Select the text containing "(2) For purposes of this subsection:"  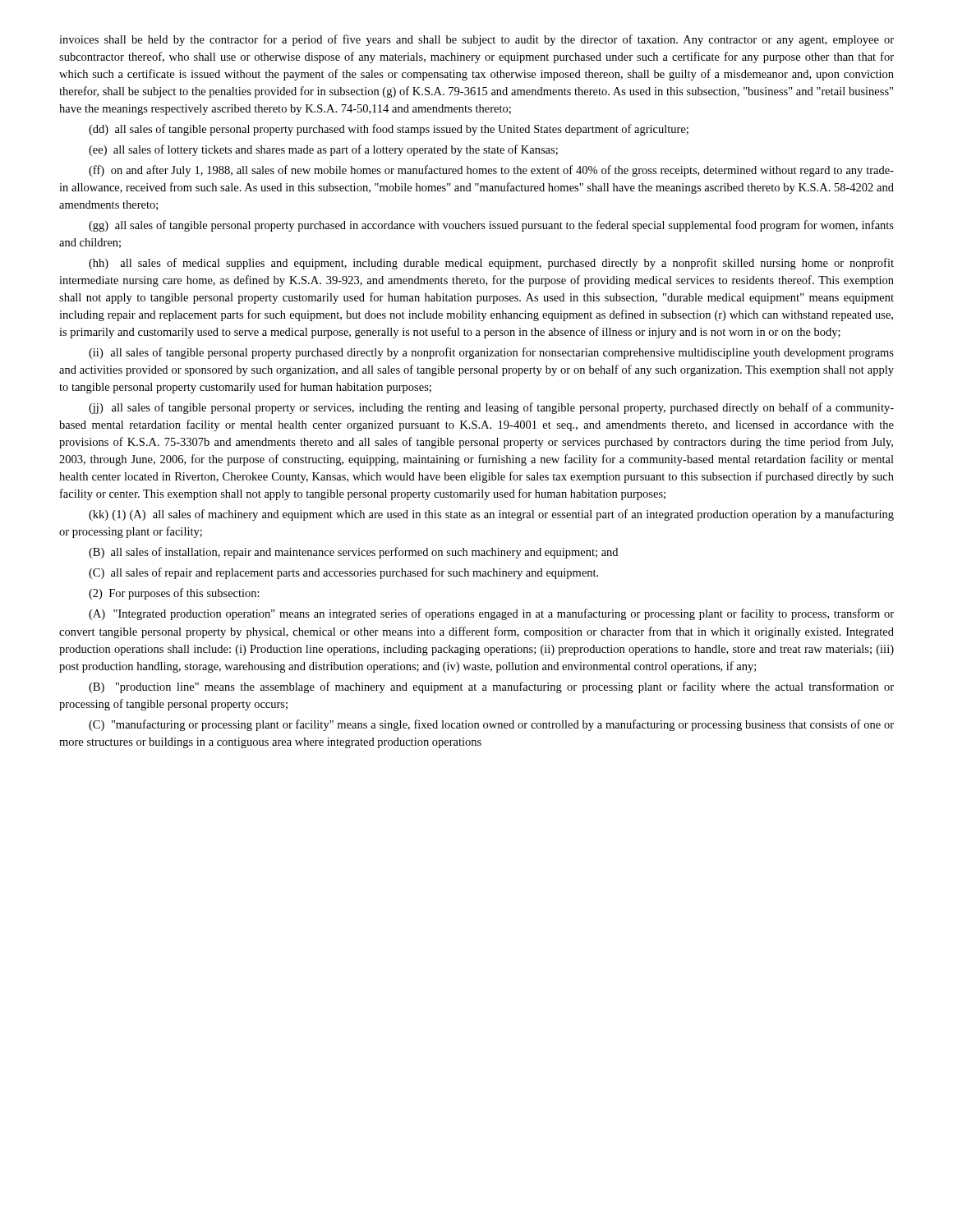(x=174, y=594)
